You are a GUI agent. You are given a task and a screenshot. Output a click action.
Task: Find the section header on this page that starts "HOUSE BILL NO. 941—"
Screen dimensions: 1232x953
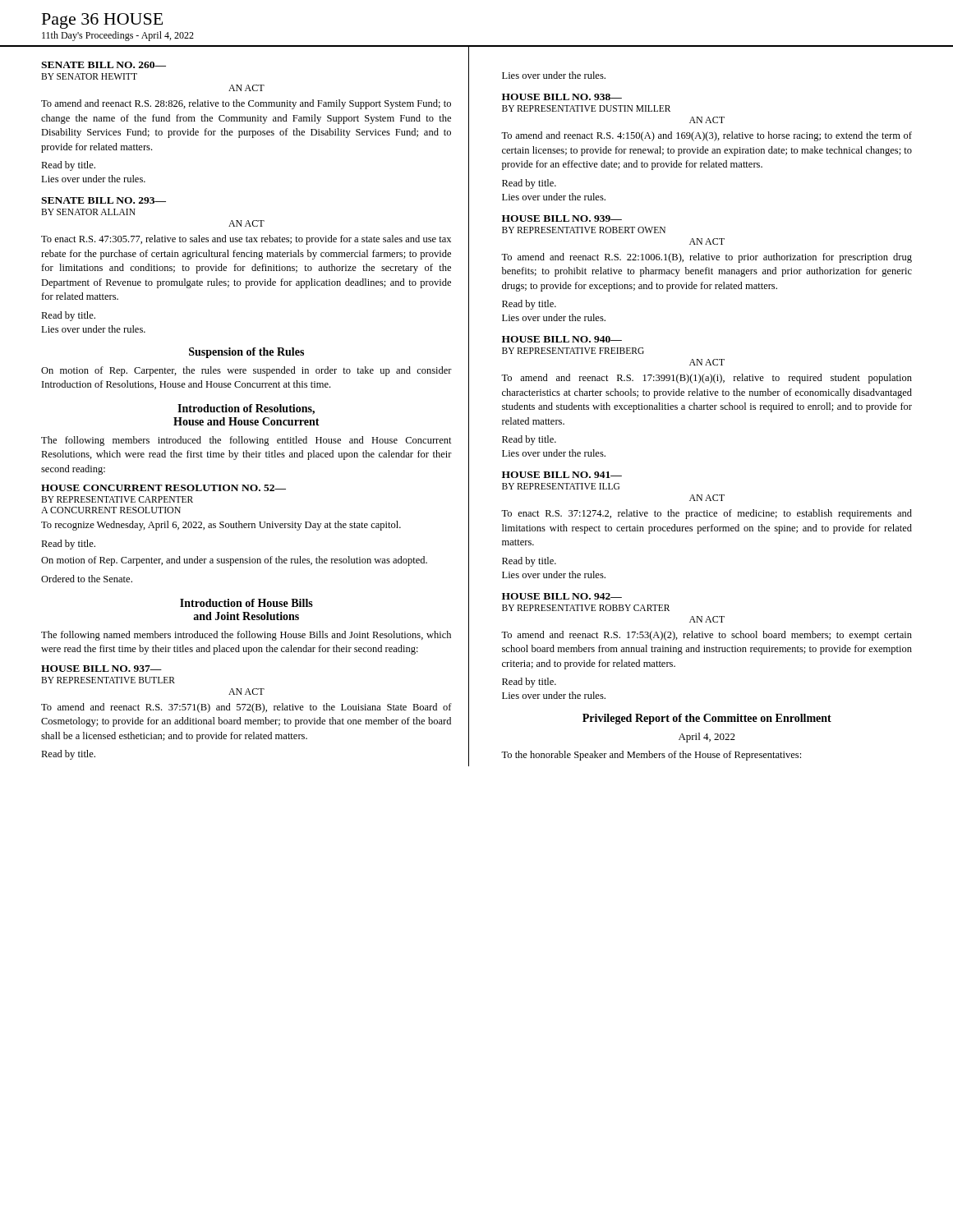[x=707, y=486]
